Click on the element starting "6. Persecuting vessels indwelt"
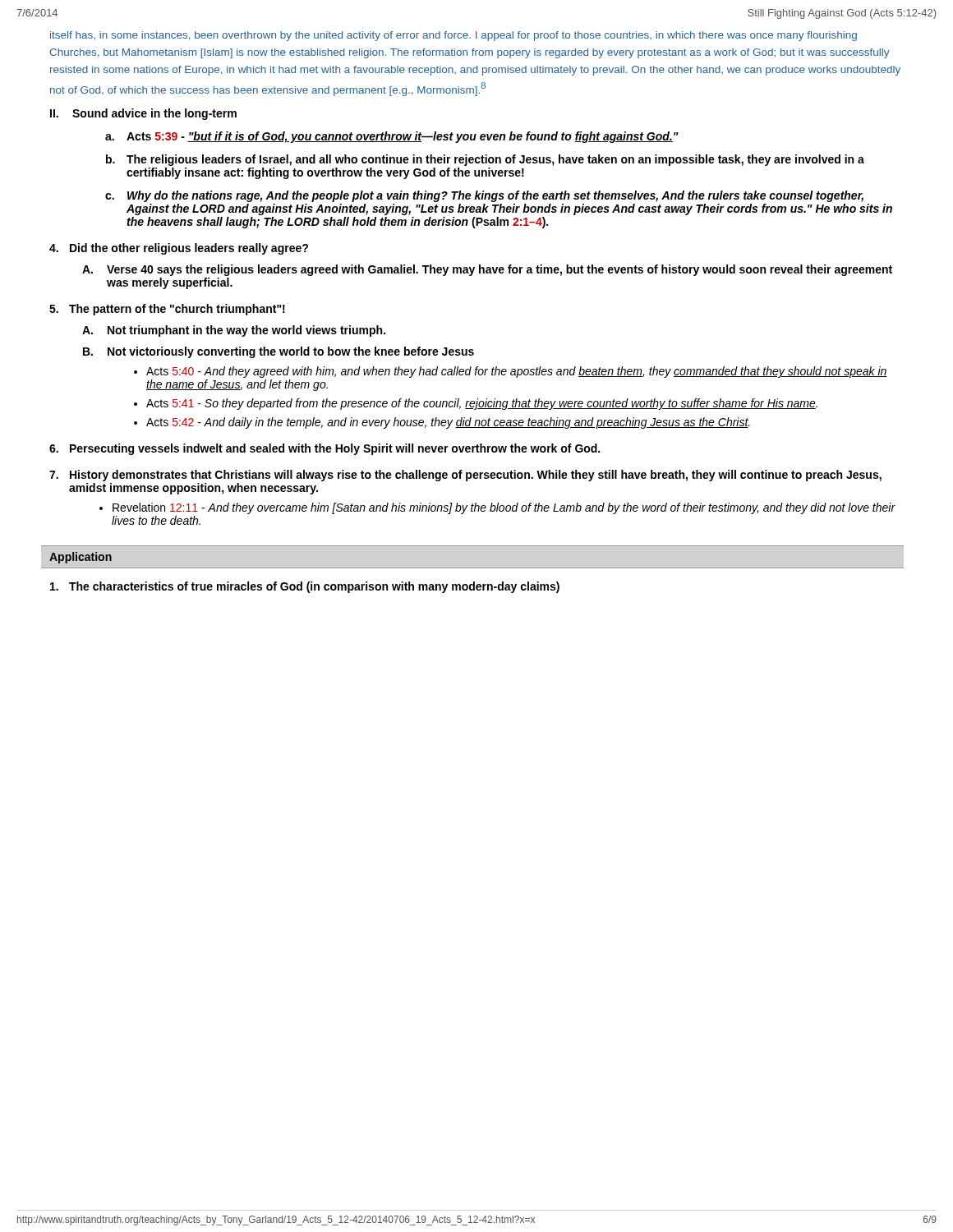 point(476,449)
